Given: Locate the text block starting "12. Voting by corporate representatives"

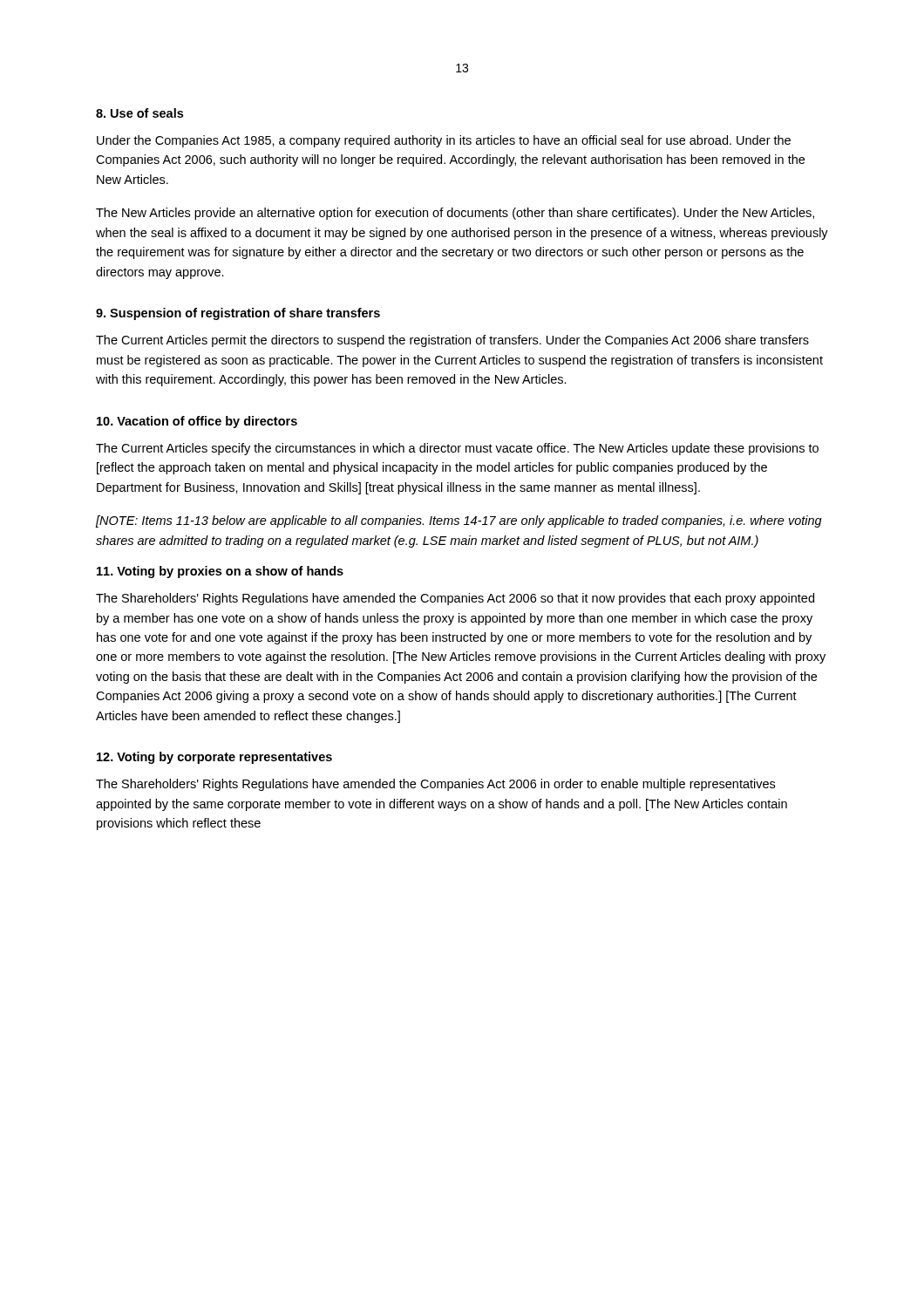Looking at the screenshot, I should click(214, 757).
